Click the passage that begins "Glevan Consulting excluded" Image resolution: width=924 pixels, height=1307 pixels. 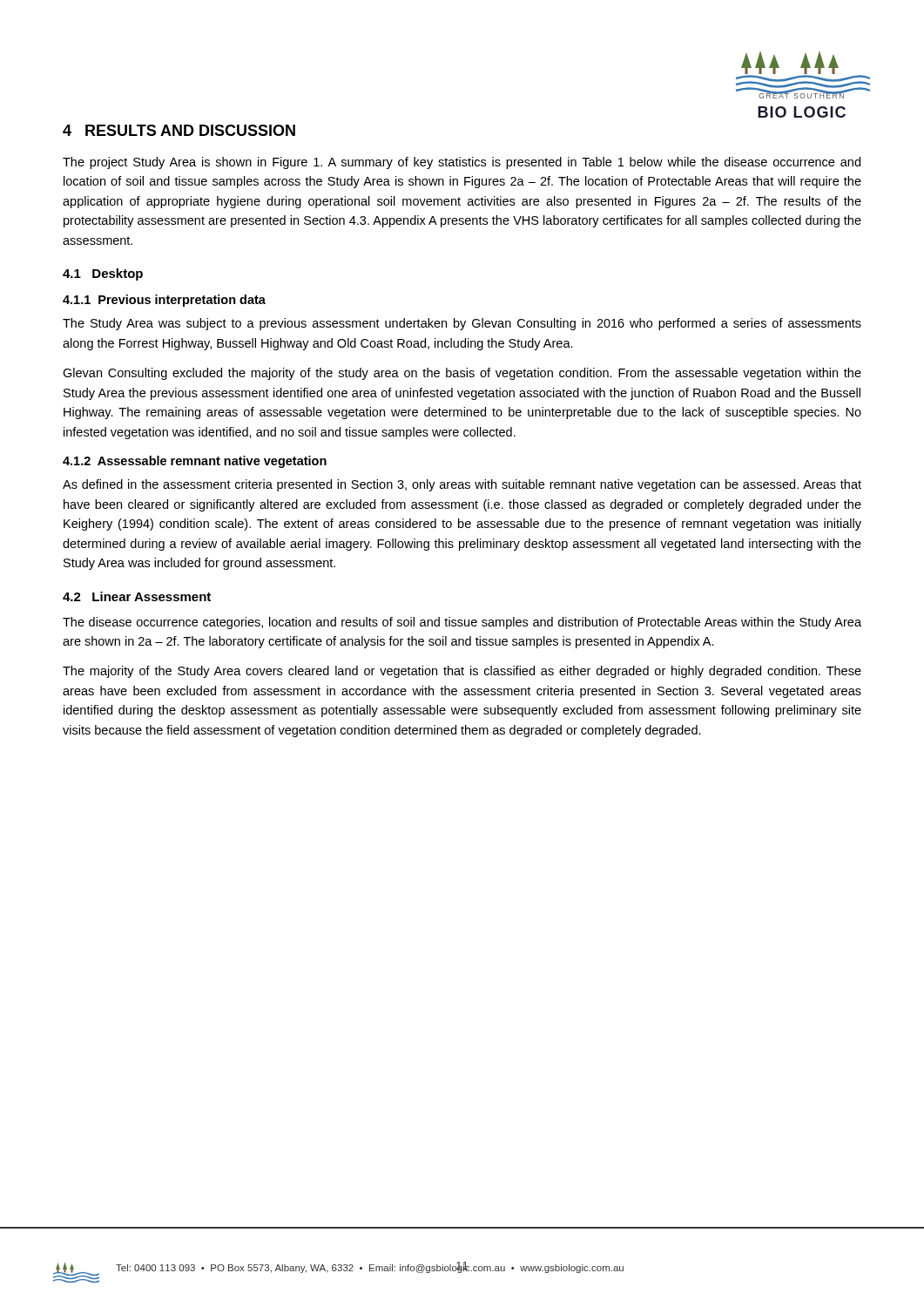click(462, 403)
